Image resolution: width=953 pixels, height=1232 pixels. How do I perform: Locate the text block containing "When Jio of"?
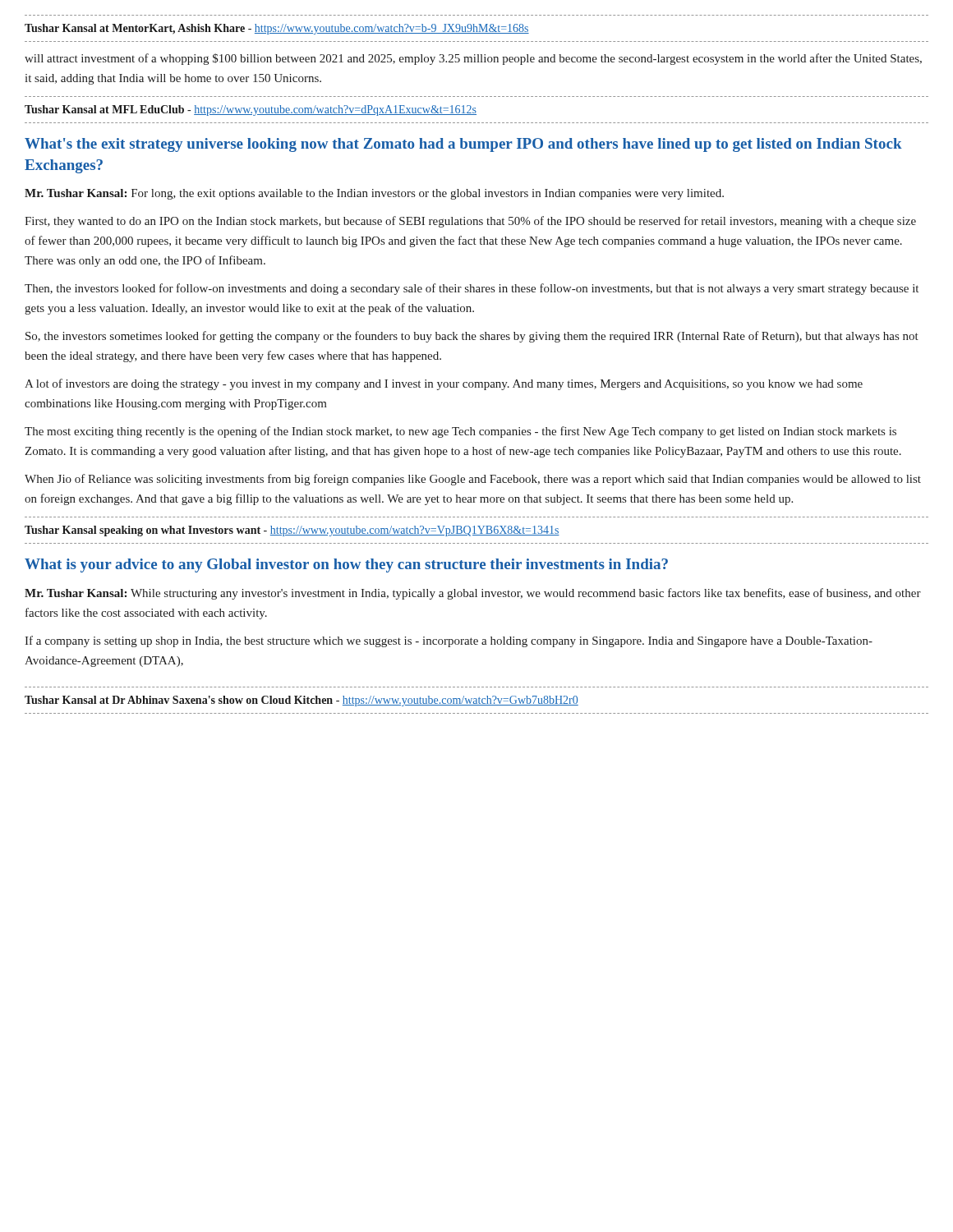coord(473,489)
